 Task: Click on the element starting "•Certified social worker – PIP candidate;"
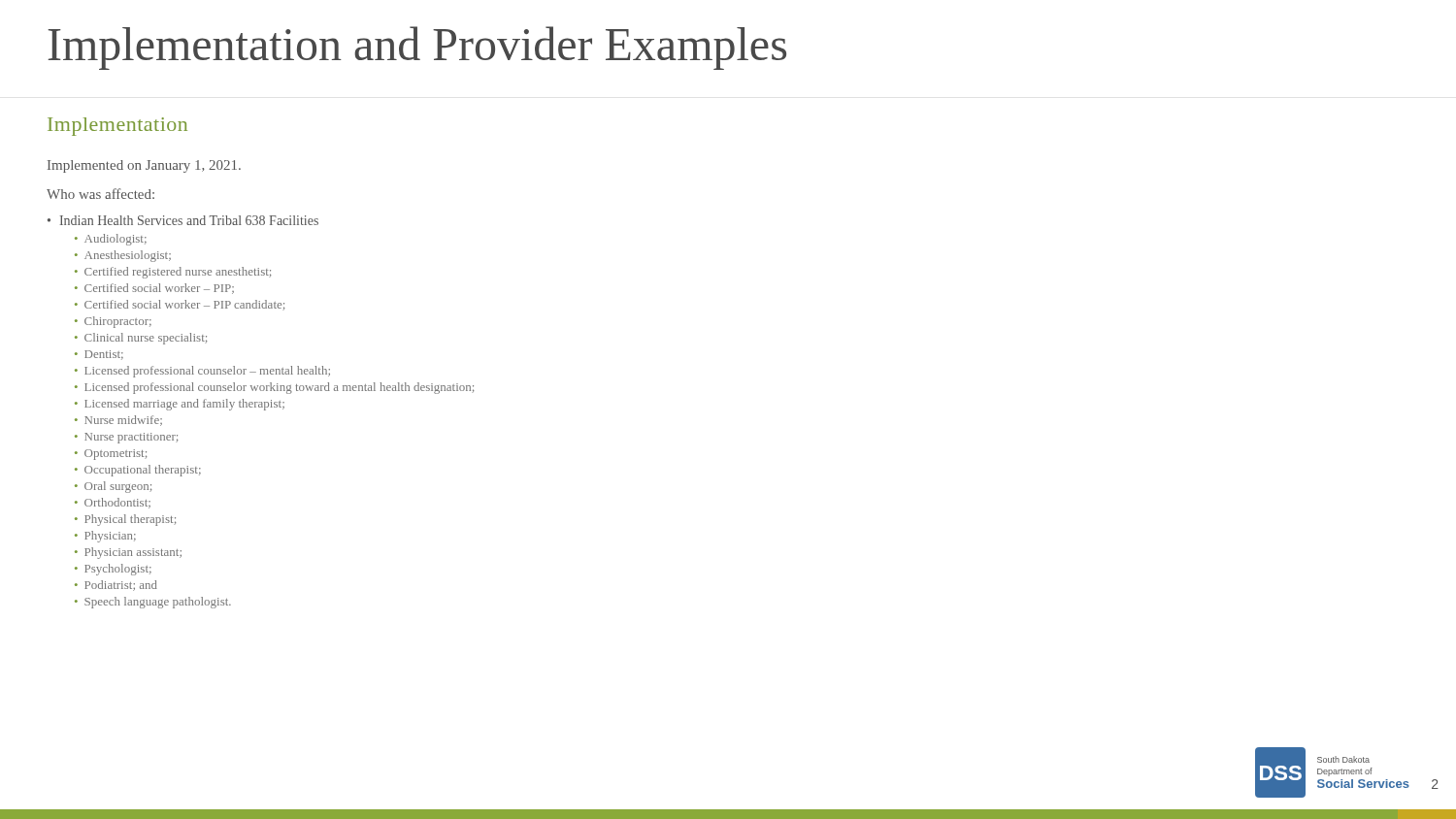click(x=180, y=305)
